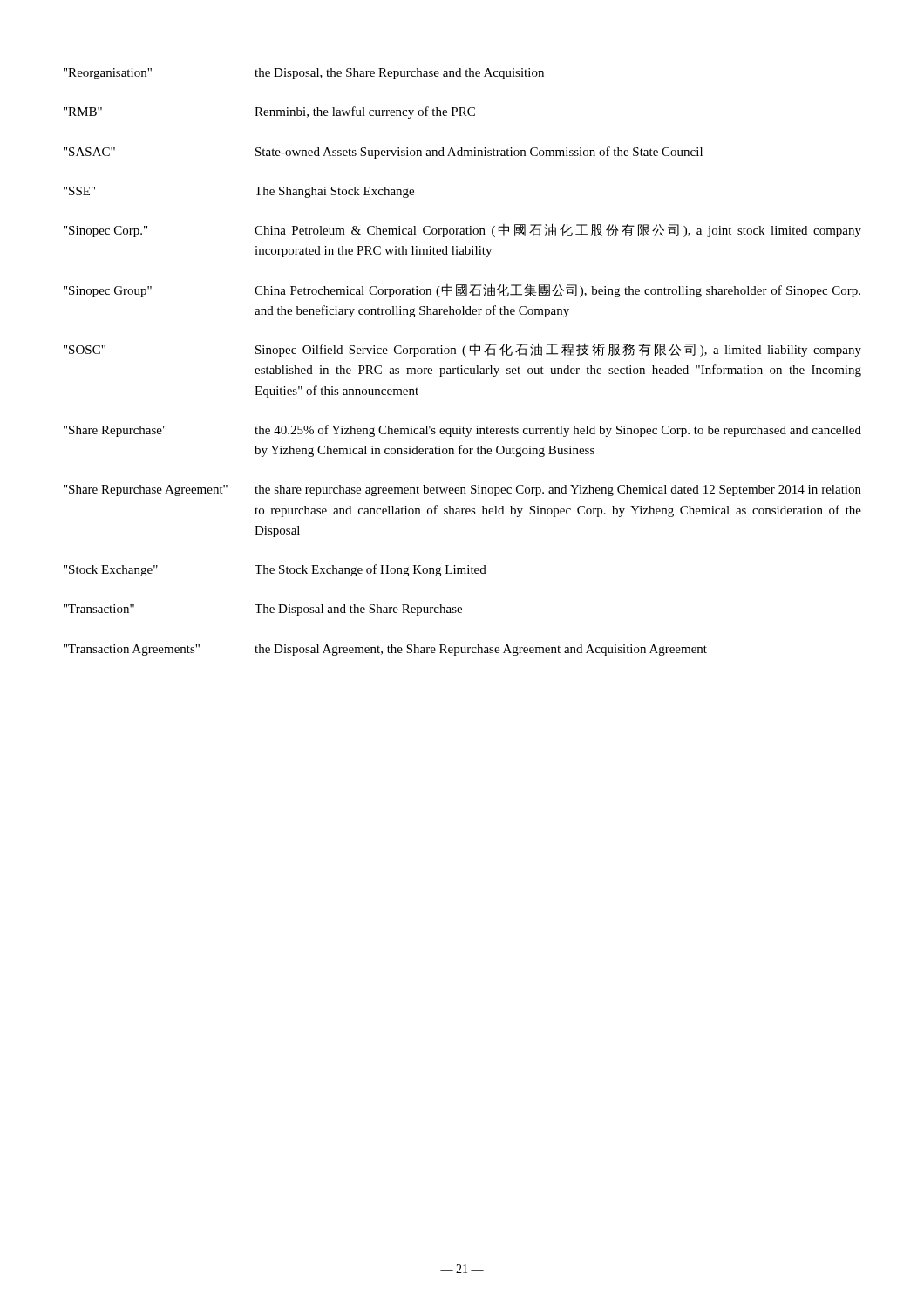924x1308 pixels.
Task: Click where it says ""SSE" The Shanghai Stock Exchange"
Action: click(79, 191)
